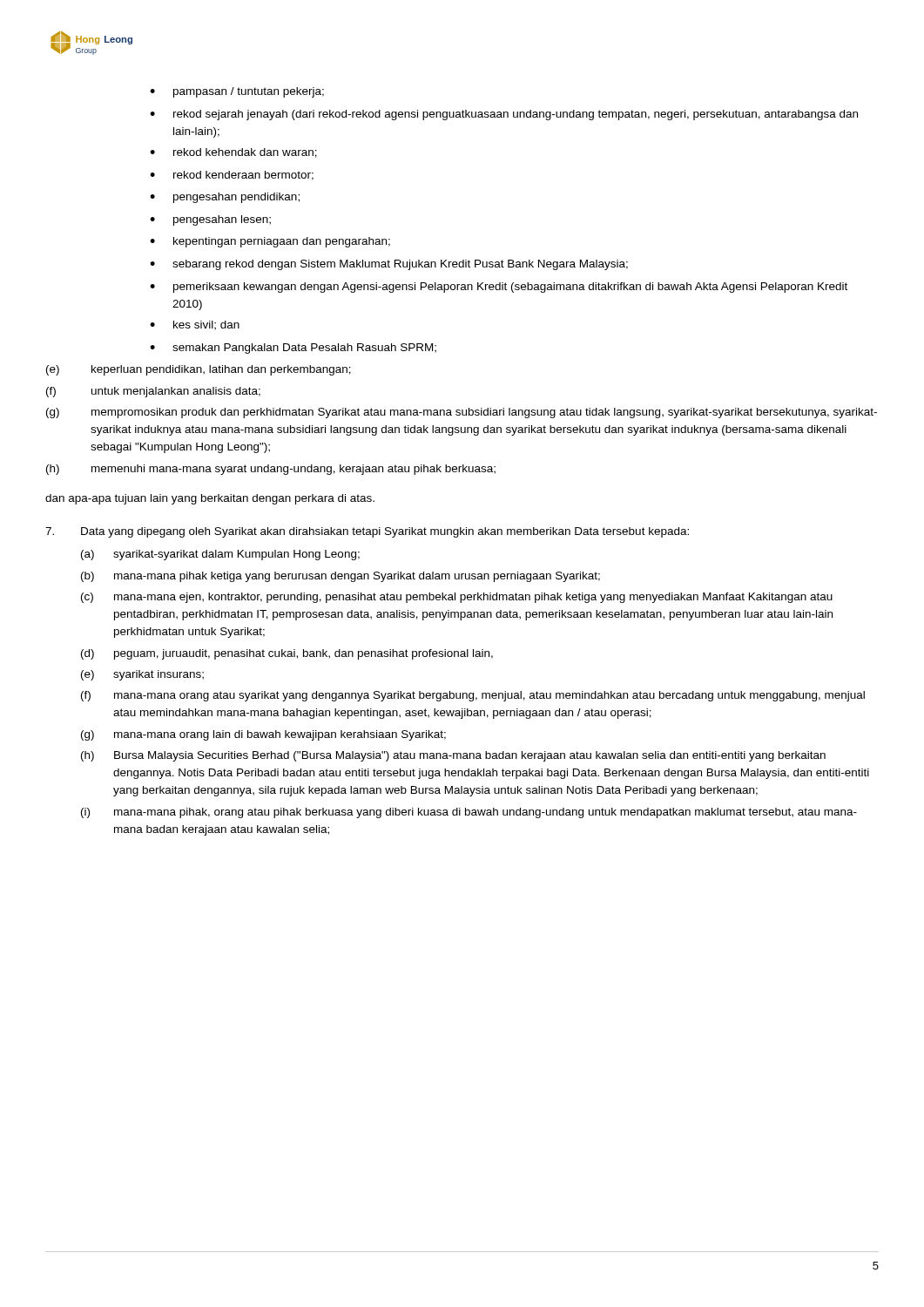Locate the block of text that opens with "(d) peguam, juruaudit, penasihat"

[479, 653]
